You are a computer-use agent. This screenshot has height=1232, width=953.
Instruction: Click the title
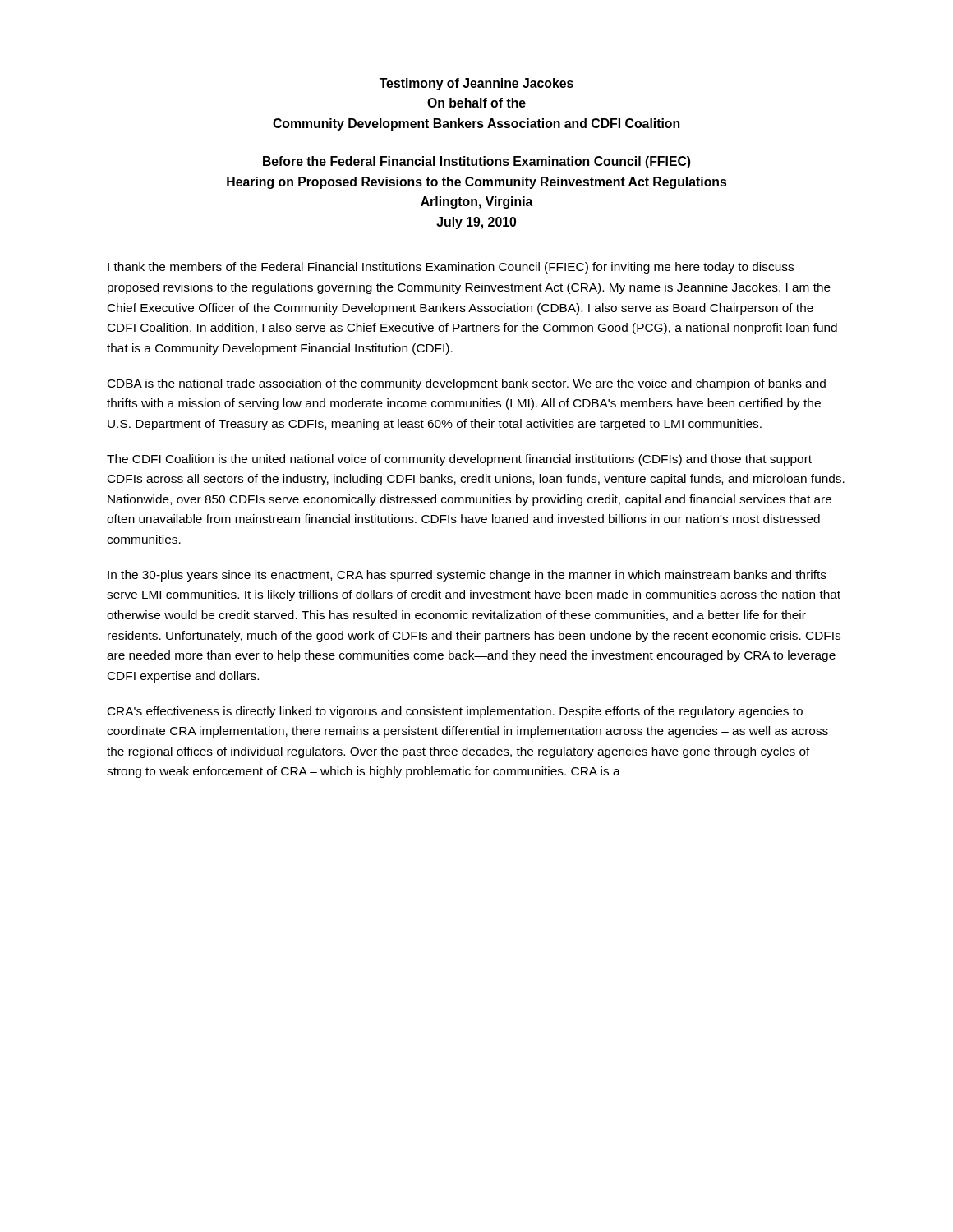(476, 104)
